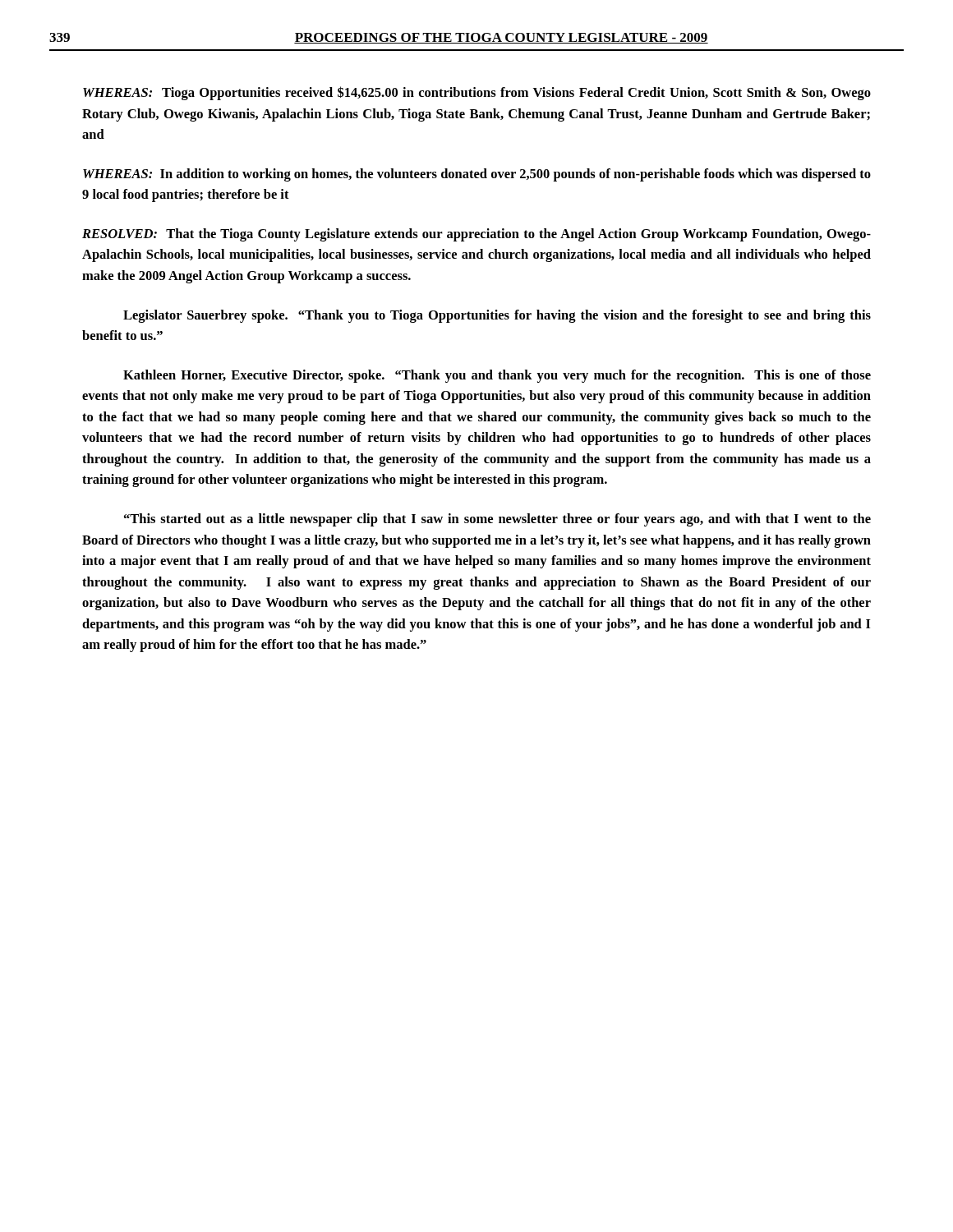Click on the text block that reads "“This started out as"
This screenshot has width=953, height=1232.
pos(476,582)
